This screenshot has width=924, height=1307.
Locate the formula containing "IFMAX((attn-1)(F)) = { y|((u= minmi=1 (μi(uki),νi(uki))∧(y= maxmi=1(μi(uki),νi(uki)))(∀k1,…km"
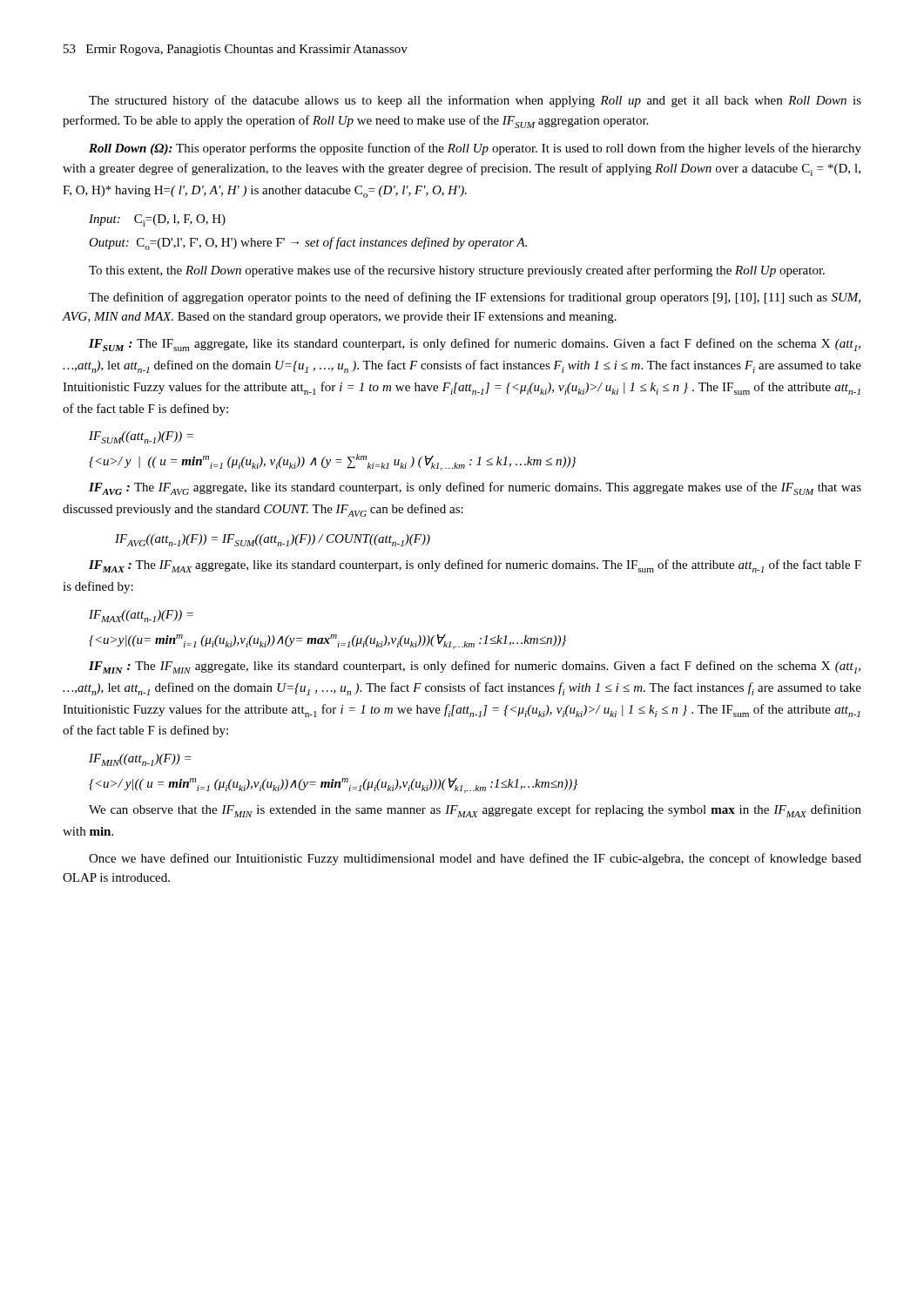(x=328, y=628)
